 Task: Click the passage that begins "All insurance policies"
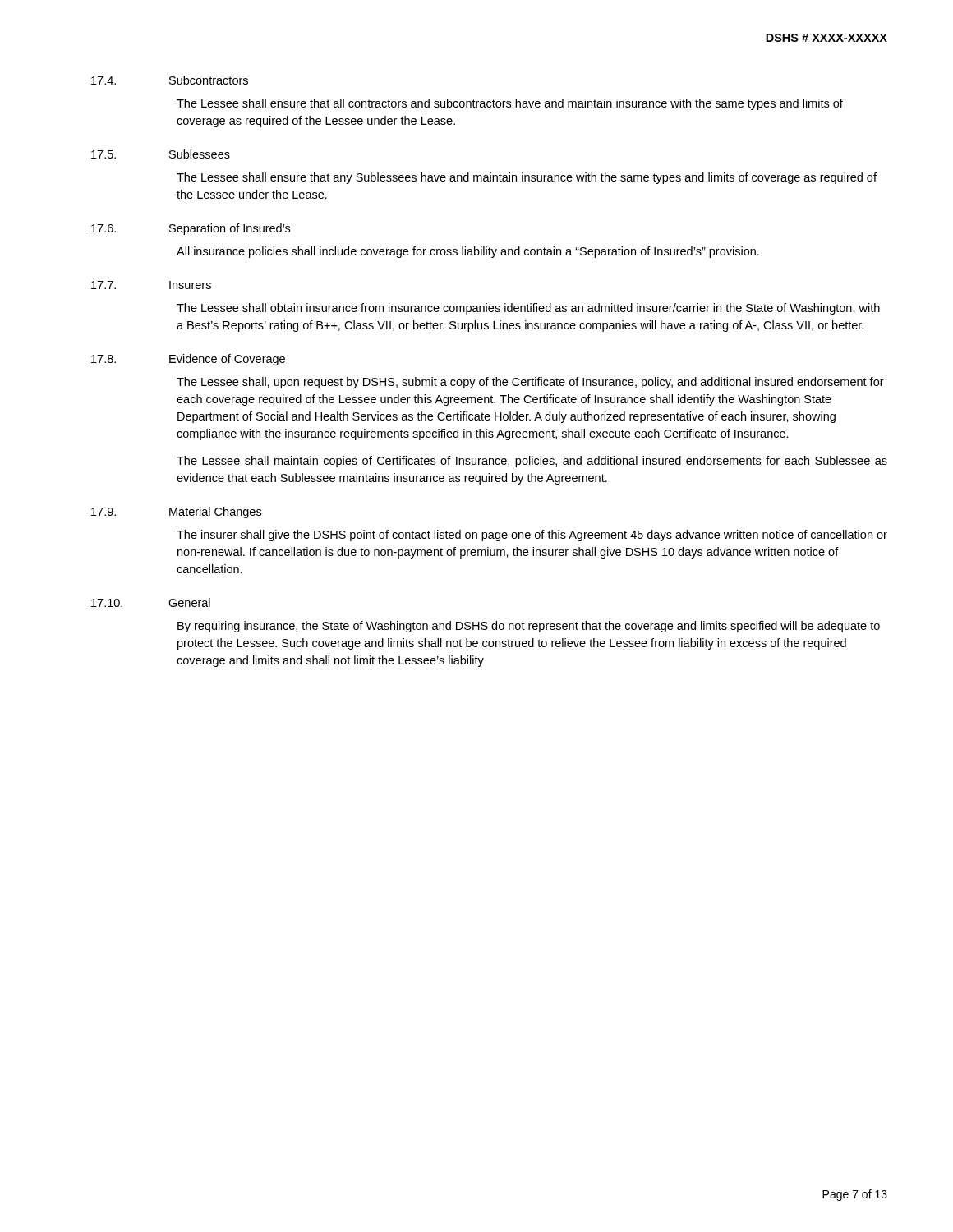468,251
